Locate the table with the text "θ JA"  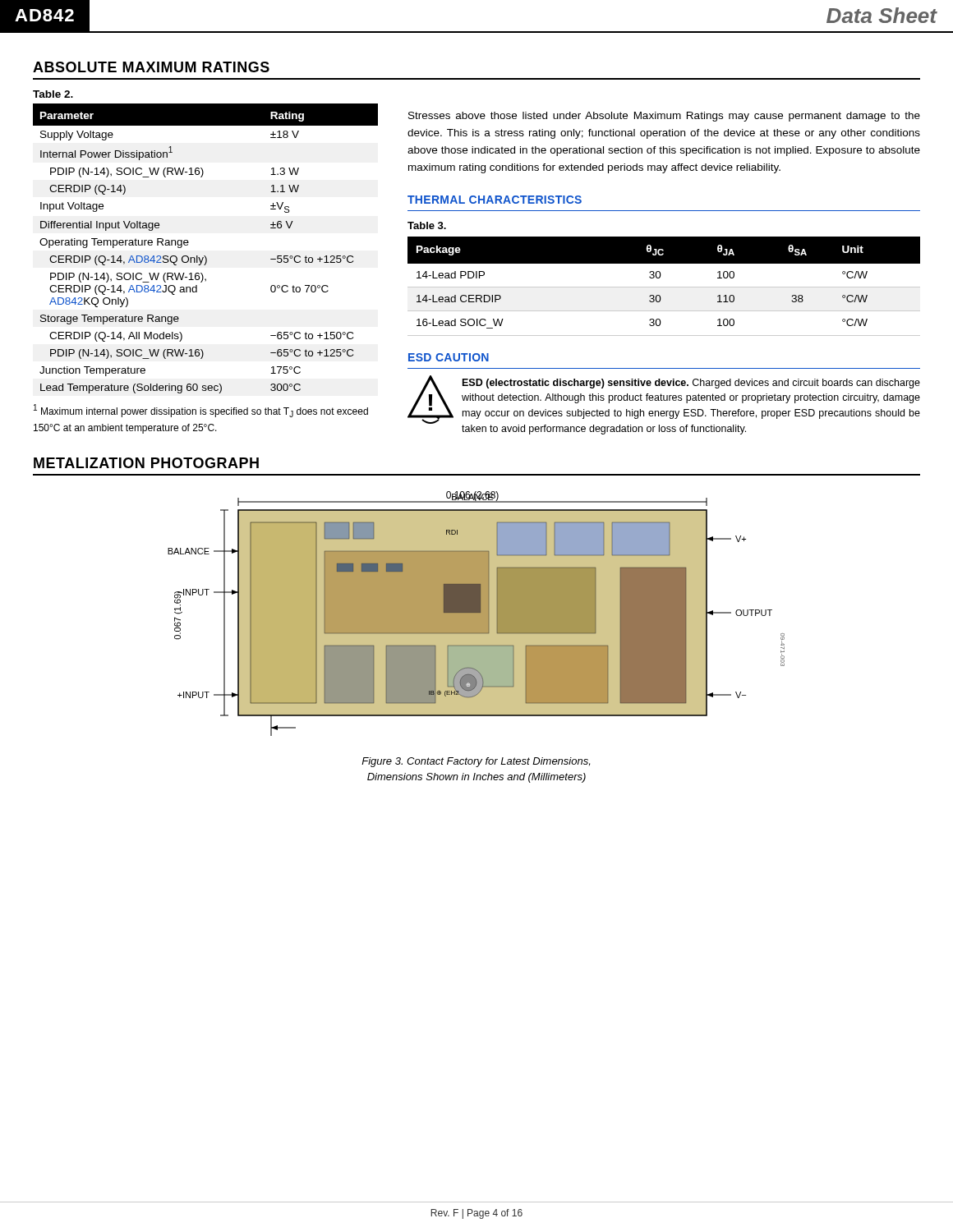pyautogui.click(x=664, y=286)
